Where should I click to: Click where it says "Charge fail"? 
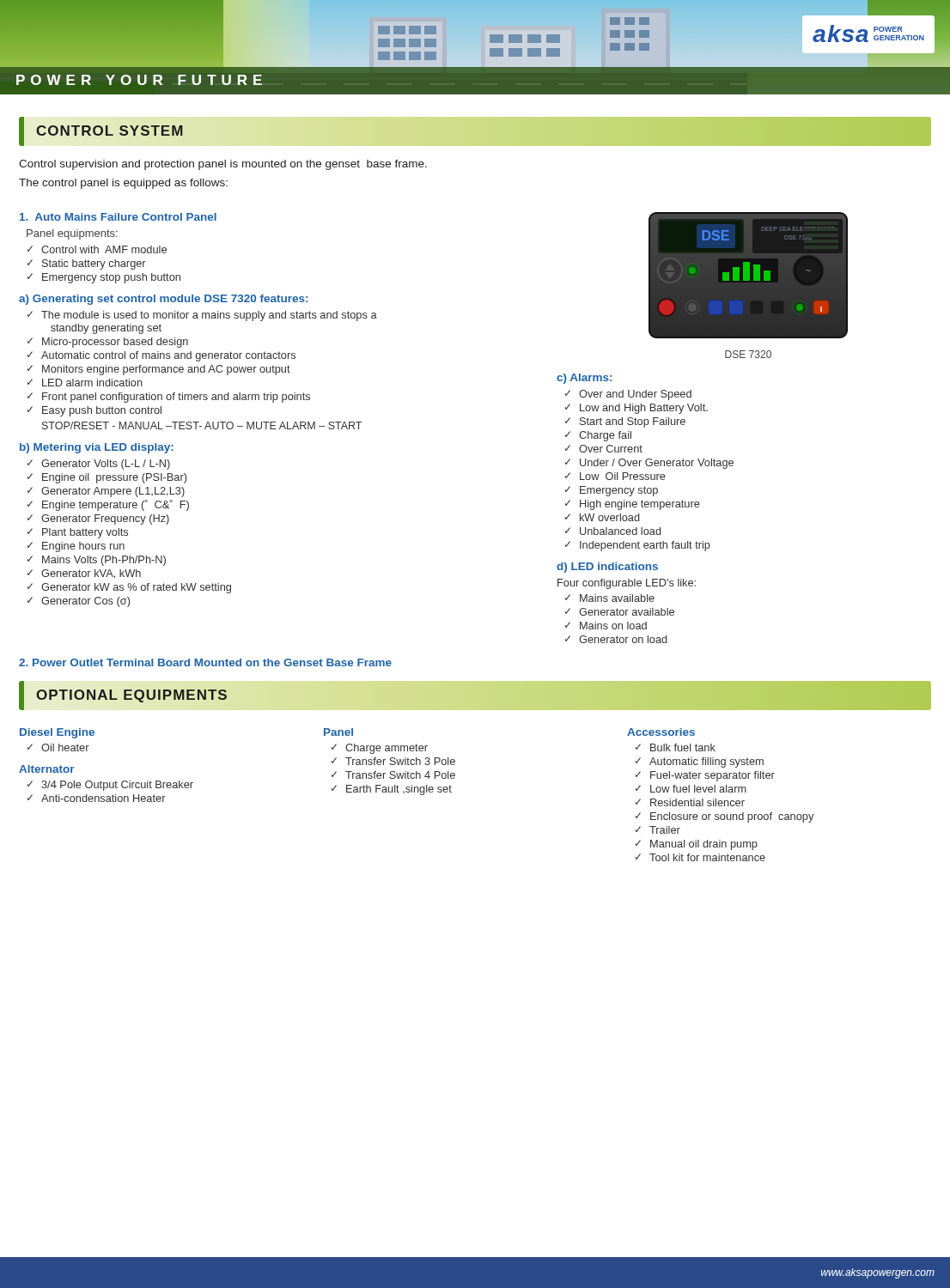(605, 435)
